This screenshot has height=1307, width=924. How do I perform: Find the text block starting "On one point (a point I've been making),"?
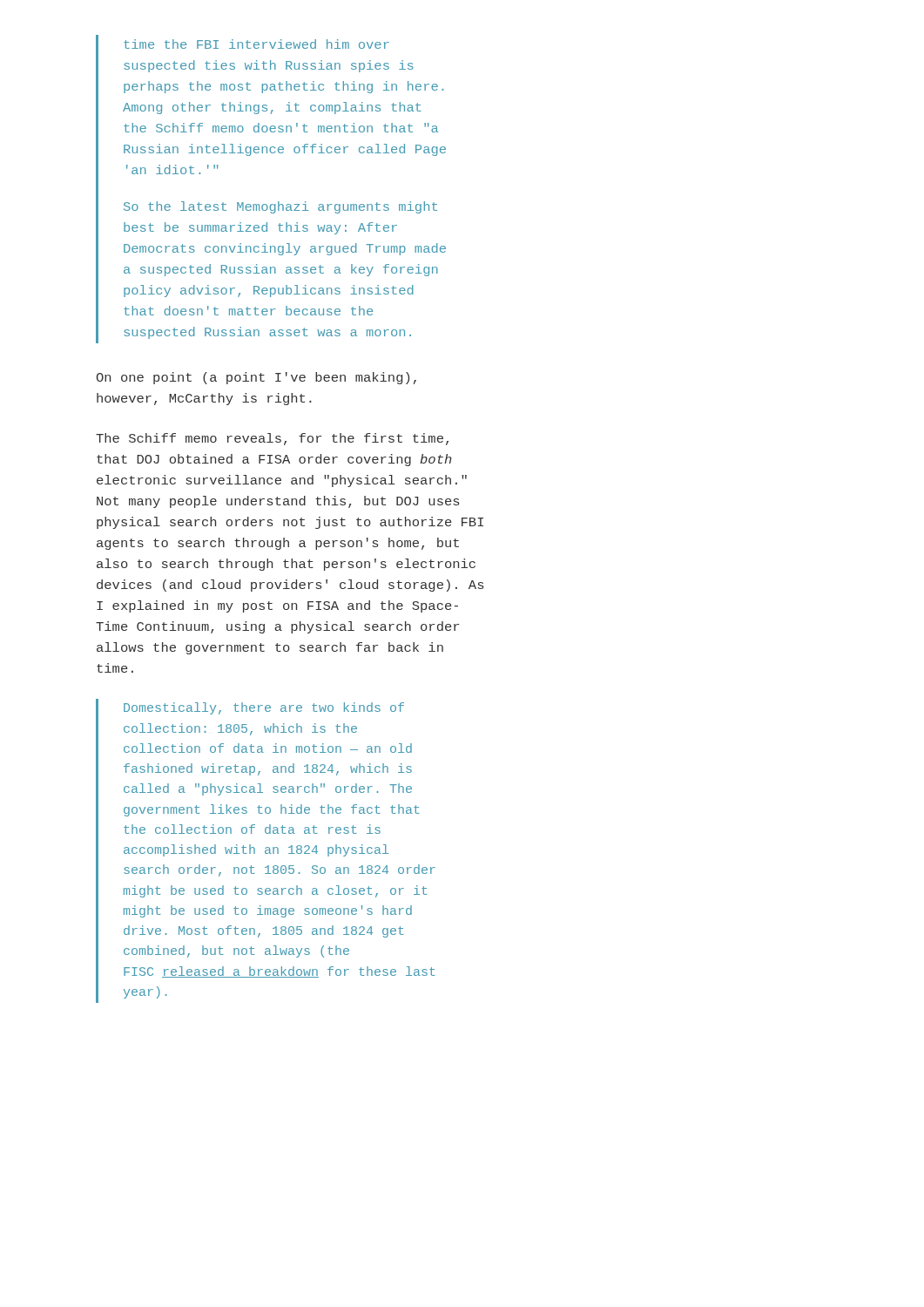point(258,389)
